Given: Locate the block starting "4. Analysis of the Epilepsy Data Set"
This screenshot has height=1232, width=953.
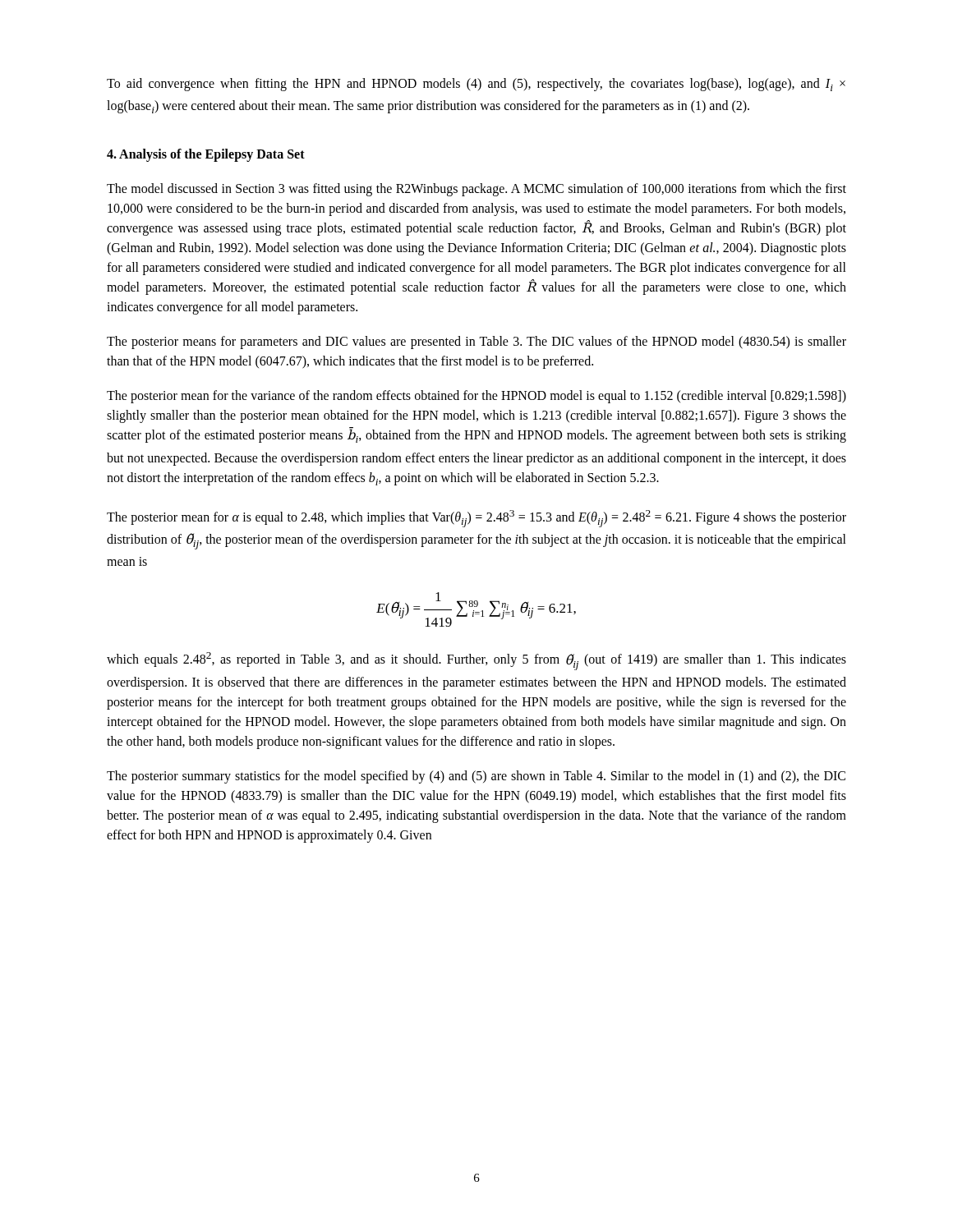Looking at the screenshot, I should pyautogui.click(x=206, y=154).
